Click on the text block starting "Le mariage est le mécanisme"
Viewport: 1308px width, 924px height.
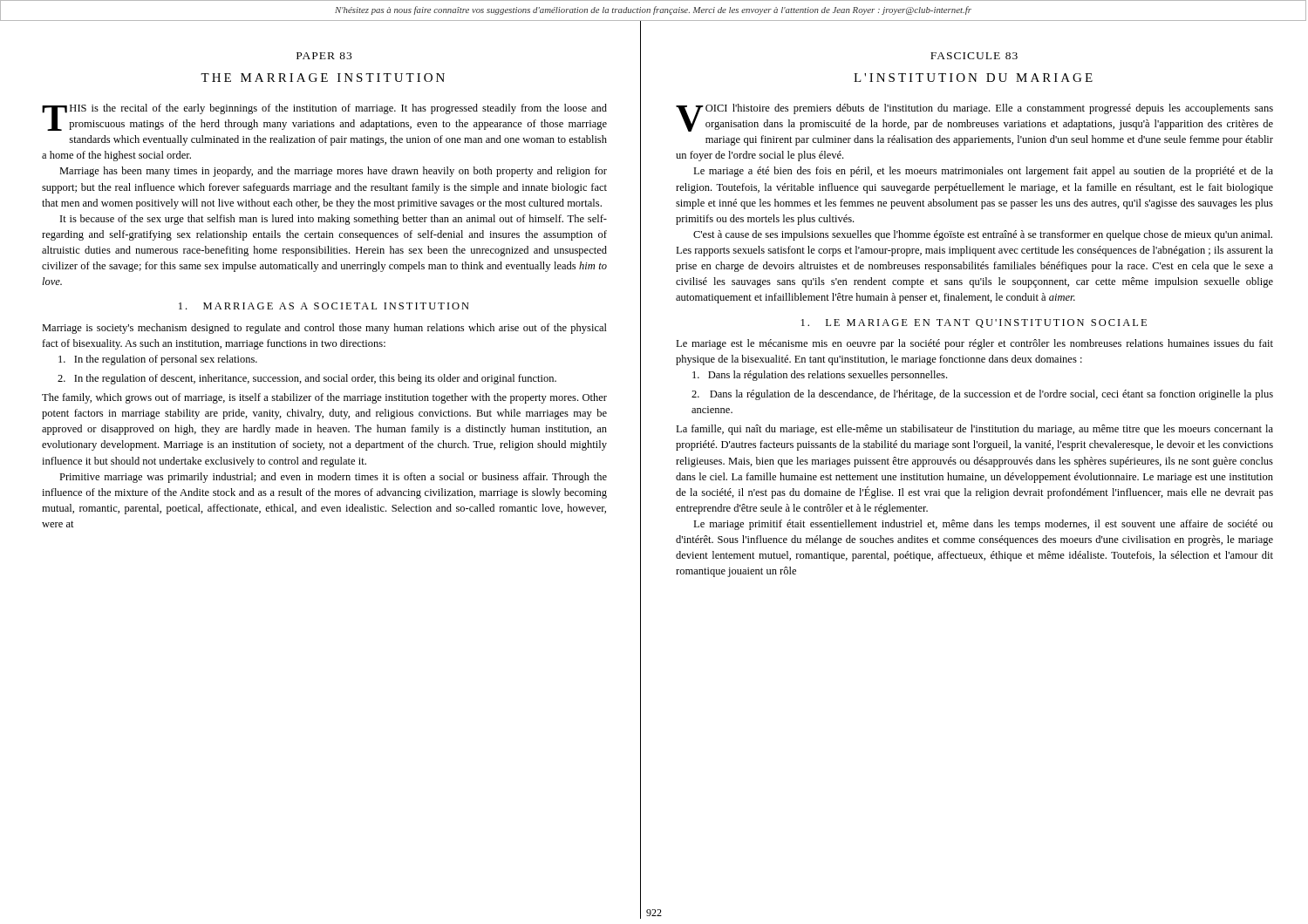(x=974, y=351)
